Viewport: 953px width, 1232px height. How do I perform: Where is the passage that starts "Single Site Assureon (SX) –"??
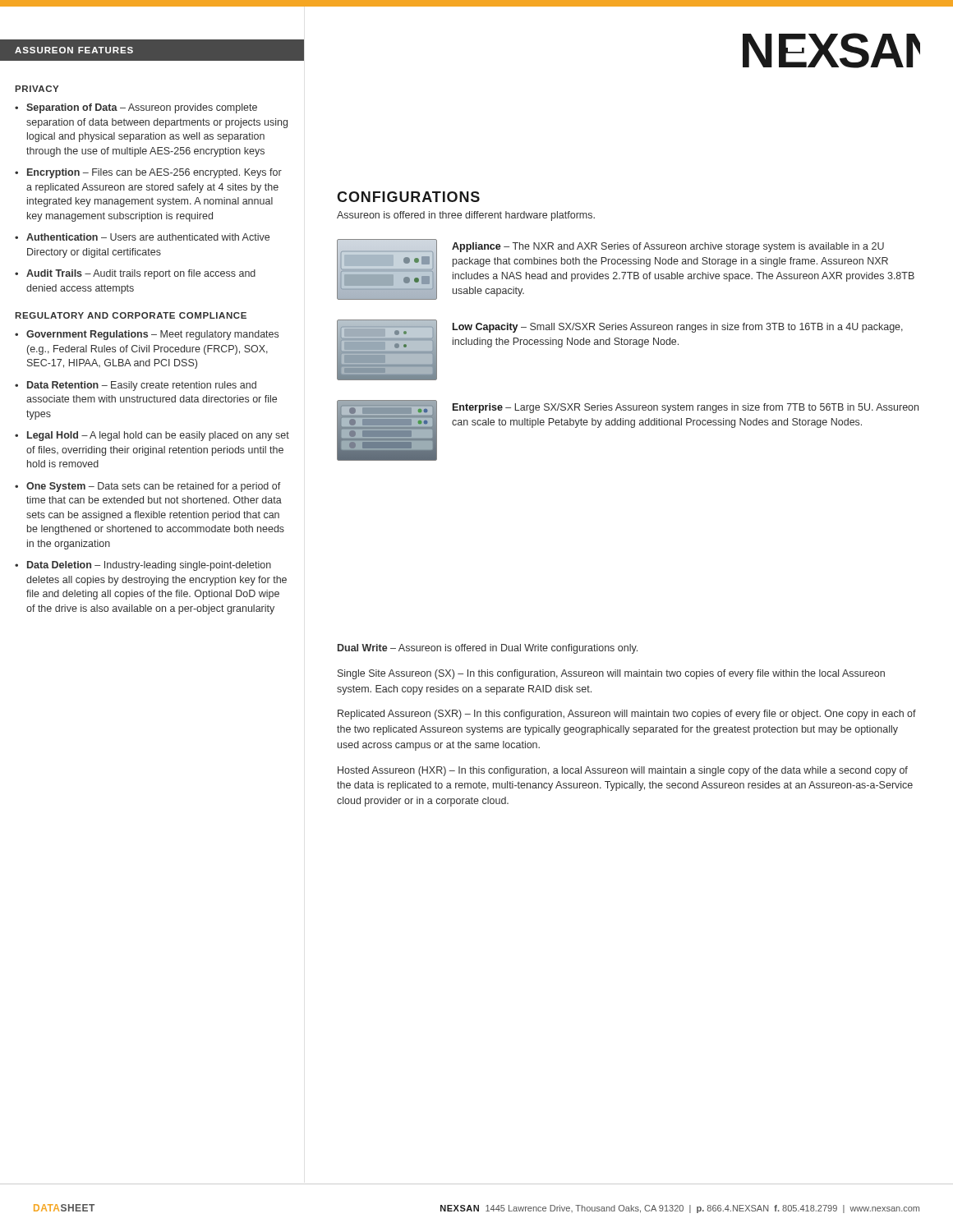tap(611, 681)
